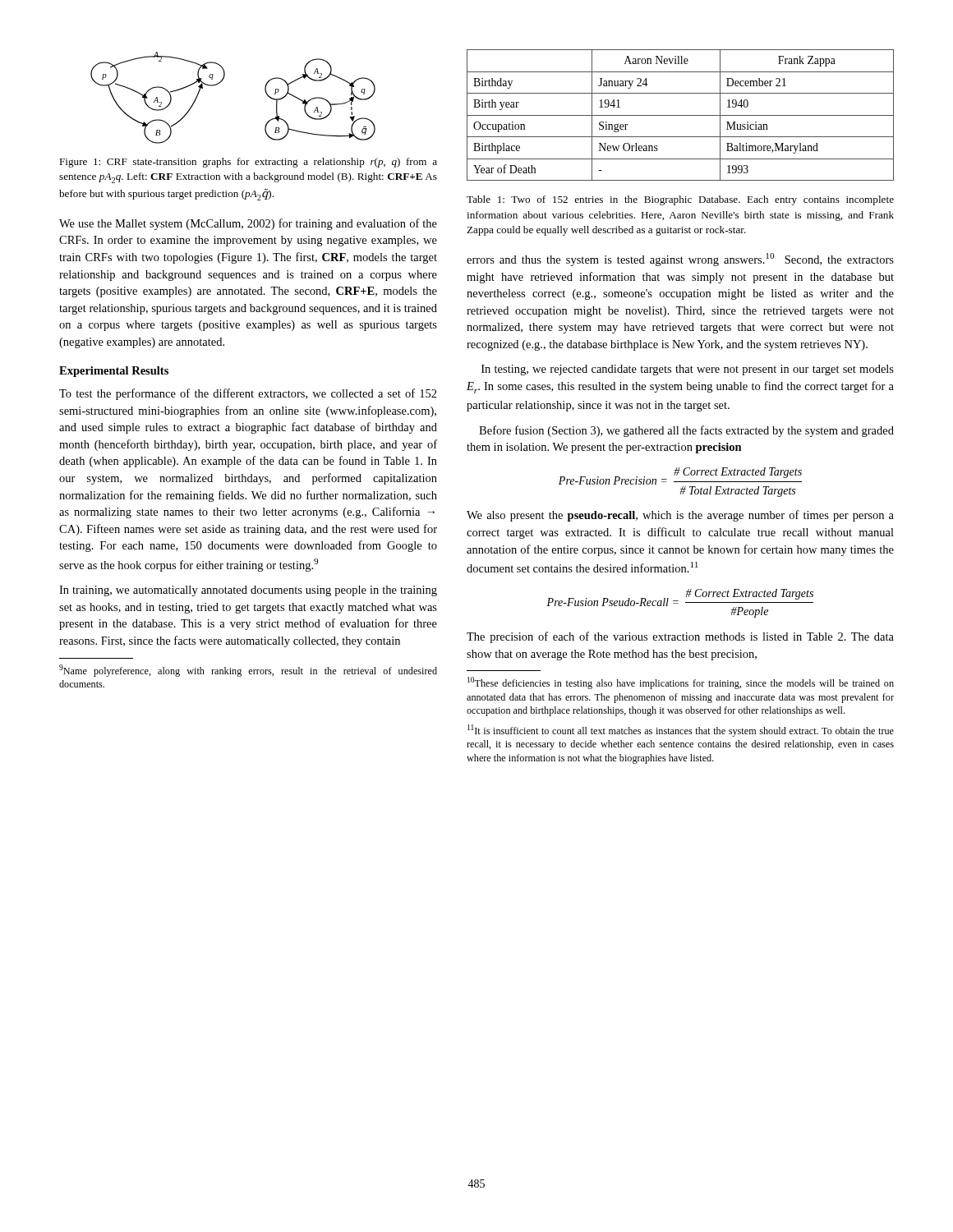Image resolution: width=953 pixels, height=1232 pixels.
Task: Point to the block beginning "11It is insufficient"
Action: point(680,744)
